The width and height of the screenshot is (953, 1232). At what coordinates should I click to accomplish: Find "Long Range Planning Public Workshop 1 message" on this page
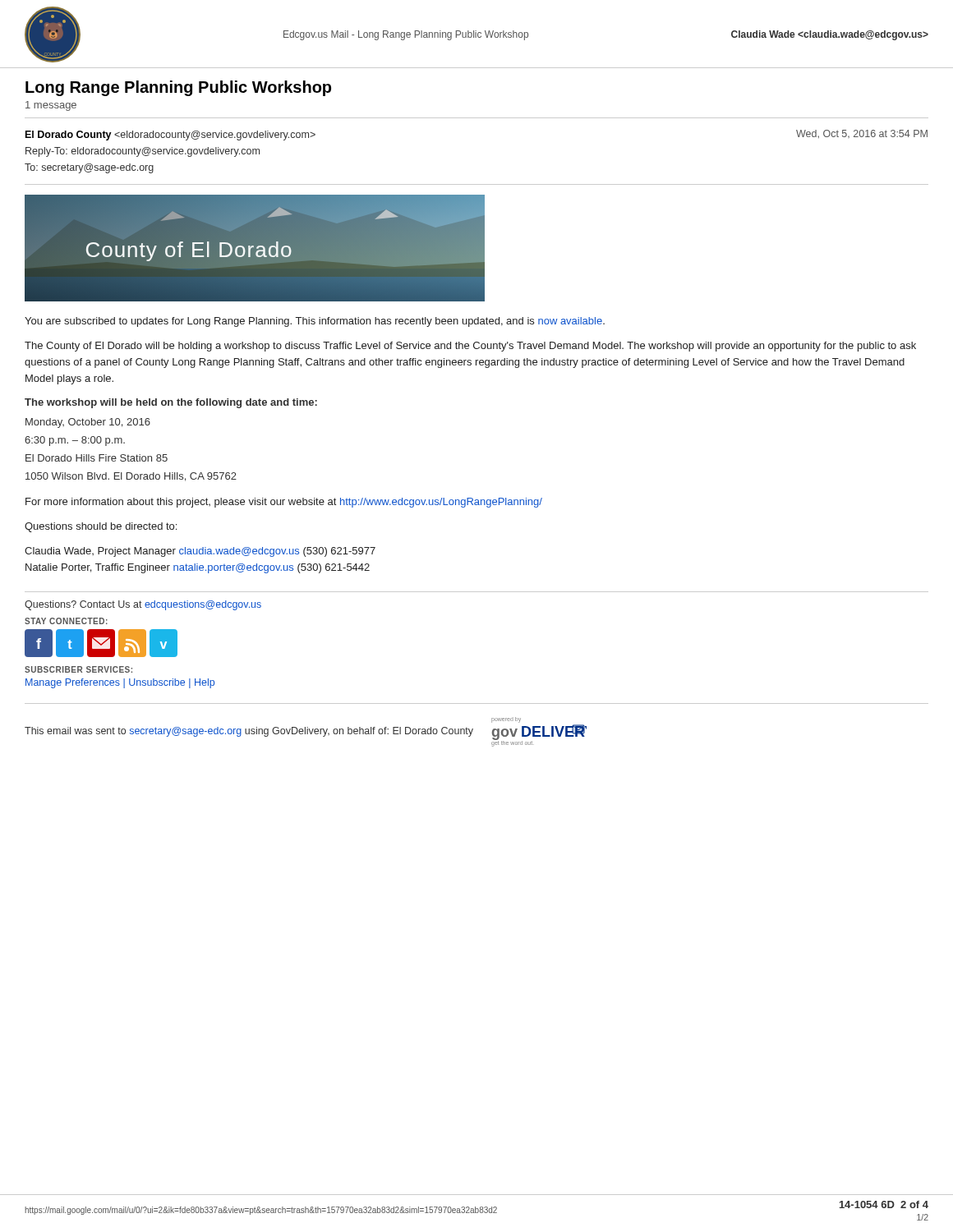click(x=178, y=88)
